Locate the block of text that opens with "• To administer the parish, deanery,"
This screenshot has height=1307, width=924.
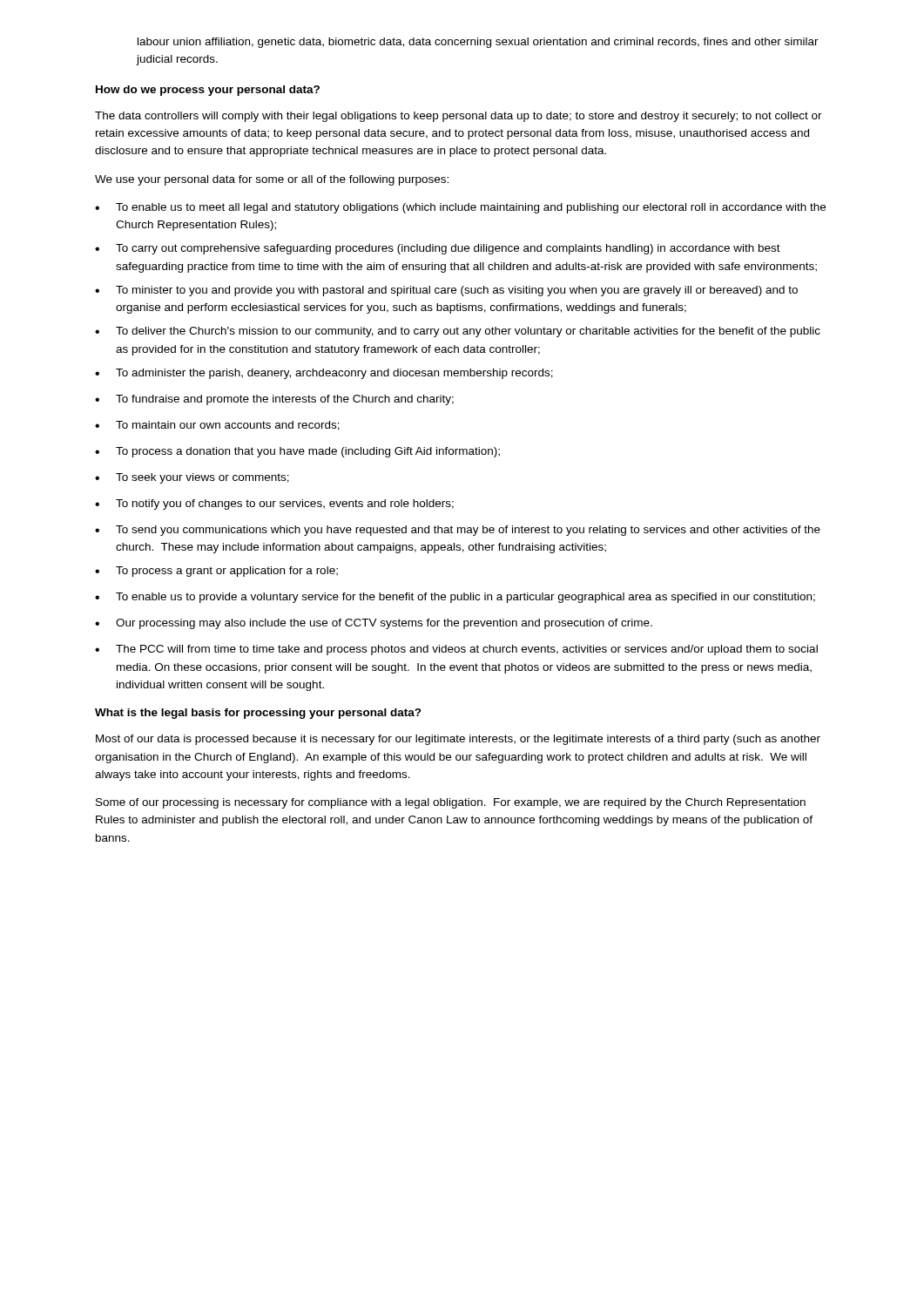[462, 374]
